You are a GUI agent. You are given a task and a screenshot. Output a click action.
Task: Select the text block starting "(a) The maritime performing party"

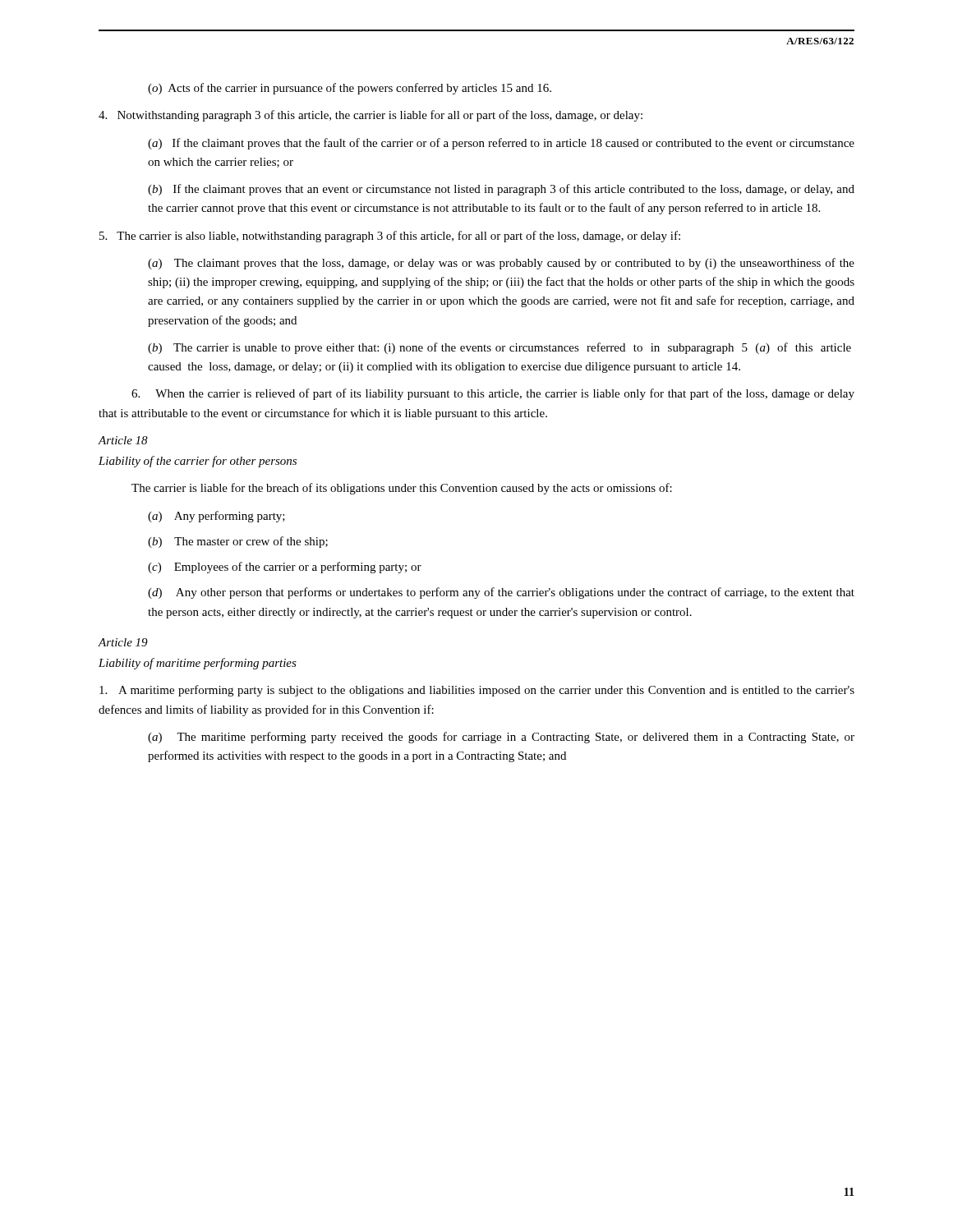pos(501,747)
